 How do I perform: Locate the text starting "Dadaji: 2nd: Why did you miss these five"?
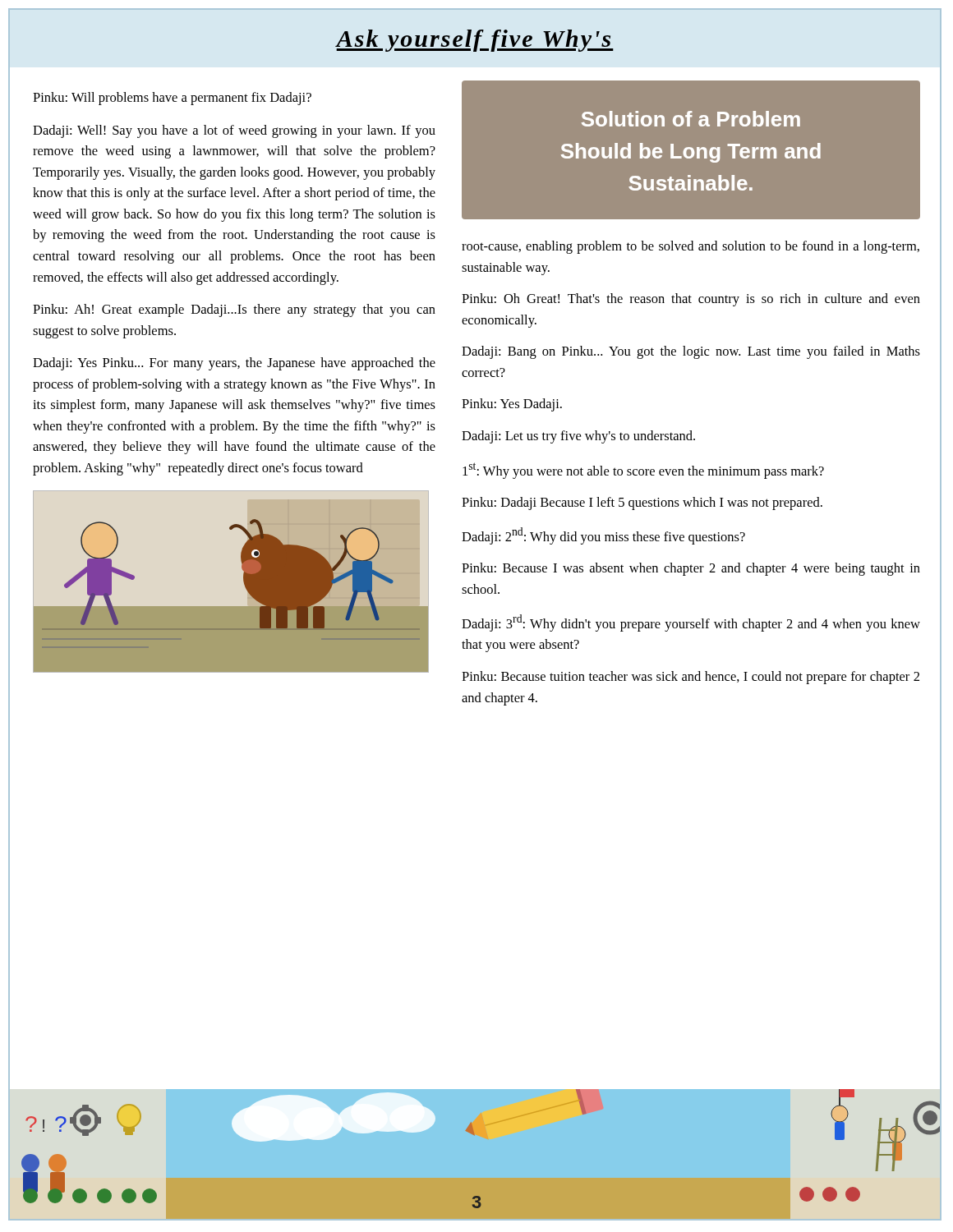tap(604, 535)
